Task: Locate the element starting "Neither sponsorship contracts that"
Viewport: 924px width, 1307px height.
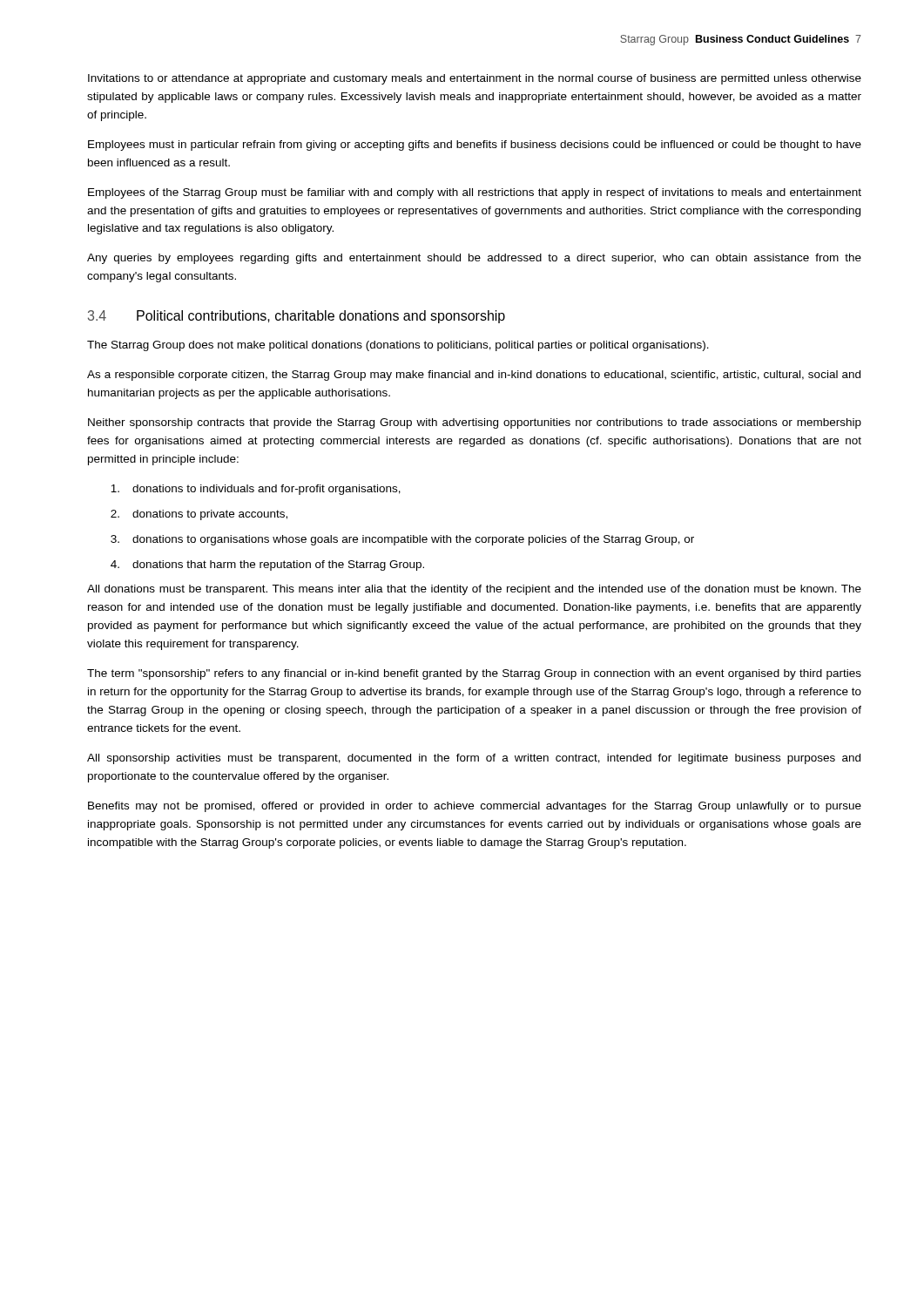Action: pos(474,440)
